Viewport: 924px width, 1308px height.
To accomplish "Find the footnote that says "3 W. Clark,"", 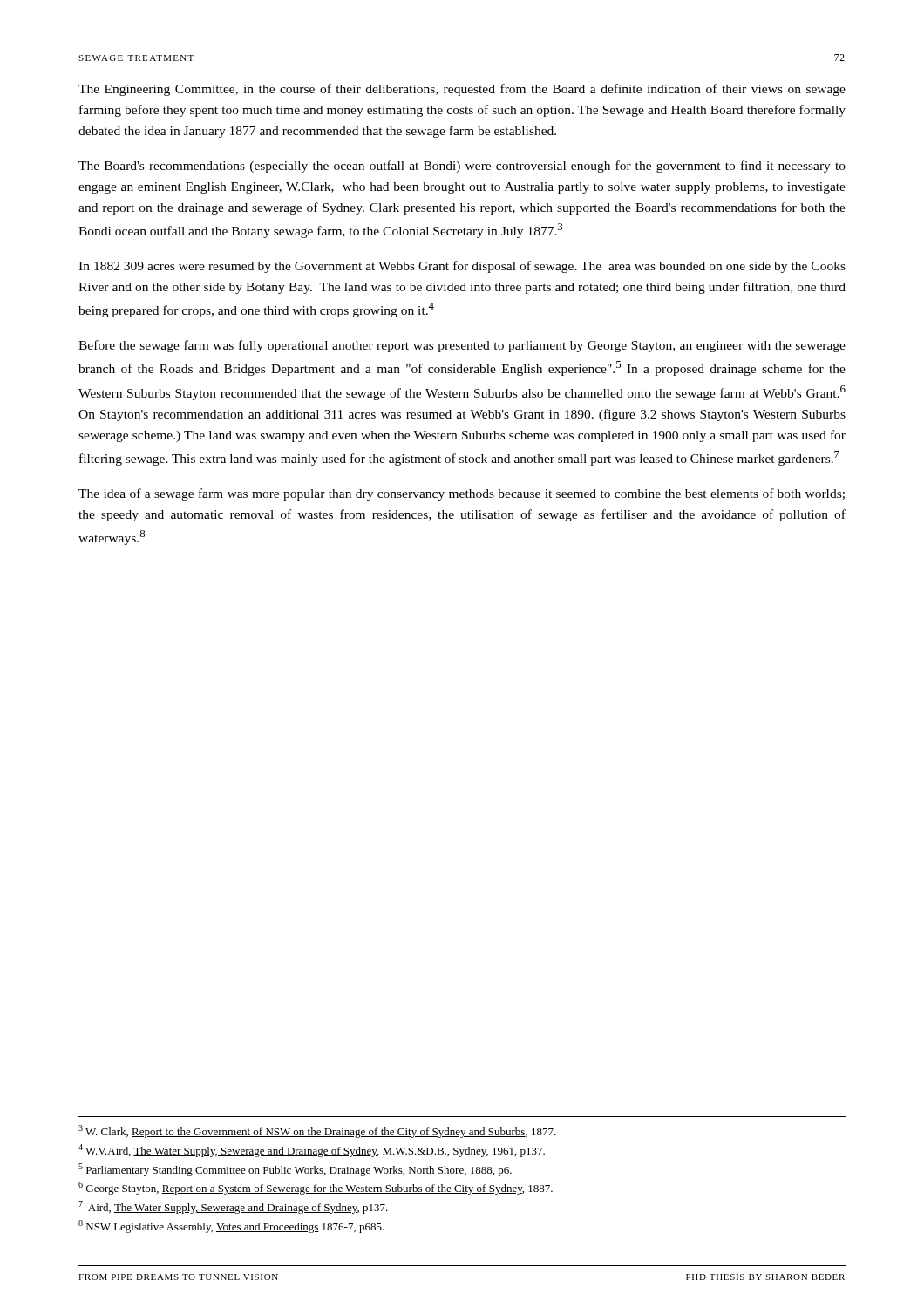I will (x=317, y=1131).
